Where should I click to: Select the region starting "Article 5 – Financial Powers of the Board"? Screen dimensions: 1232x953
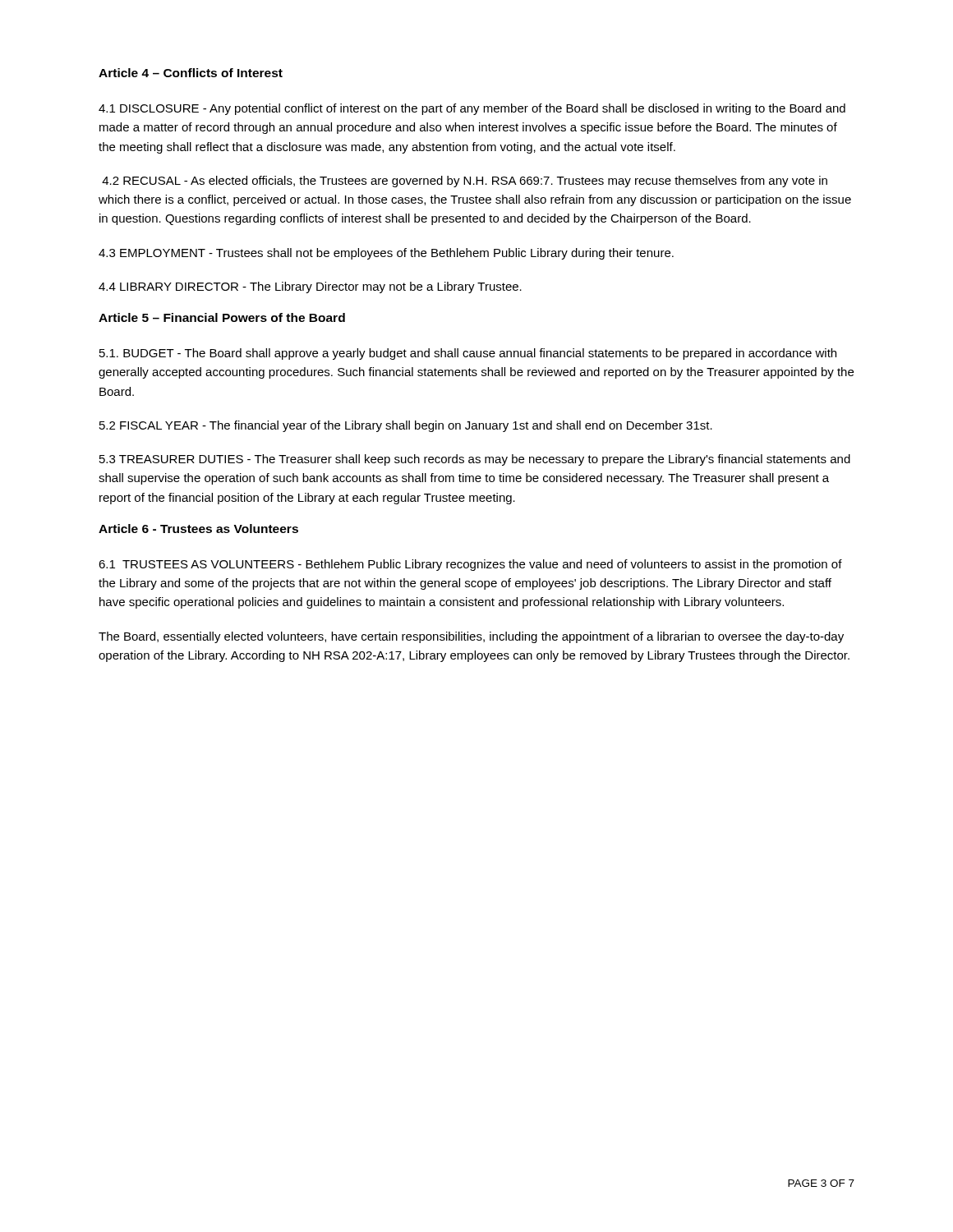click(x=222, y=317)
